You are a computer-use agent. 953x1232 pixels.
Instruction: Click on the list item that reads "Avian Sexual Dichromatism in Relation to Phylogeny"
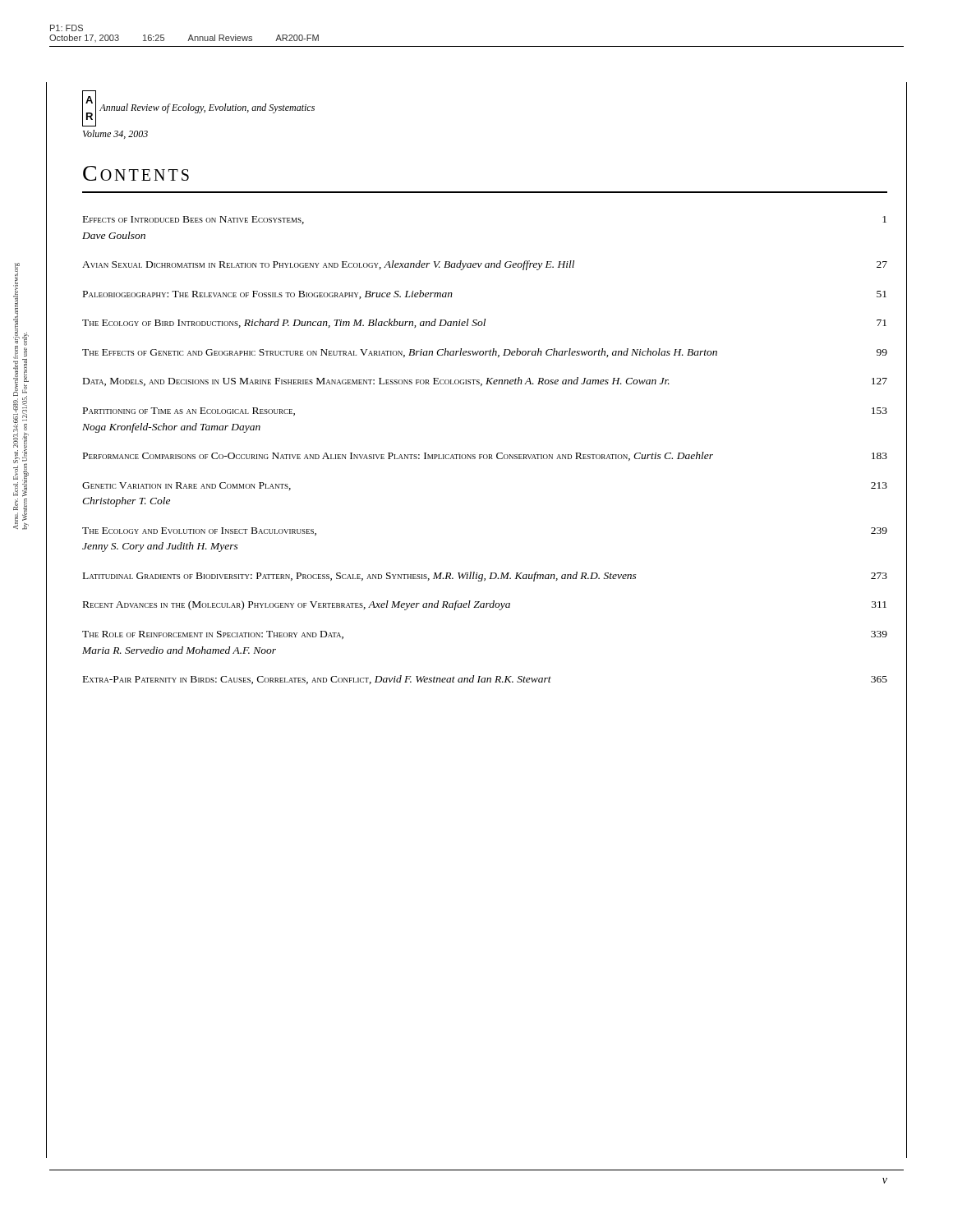[485, 264]
